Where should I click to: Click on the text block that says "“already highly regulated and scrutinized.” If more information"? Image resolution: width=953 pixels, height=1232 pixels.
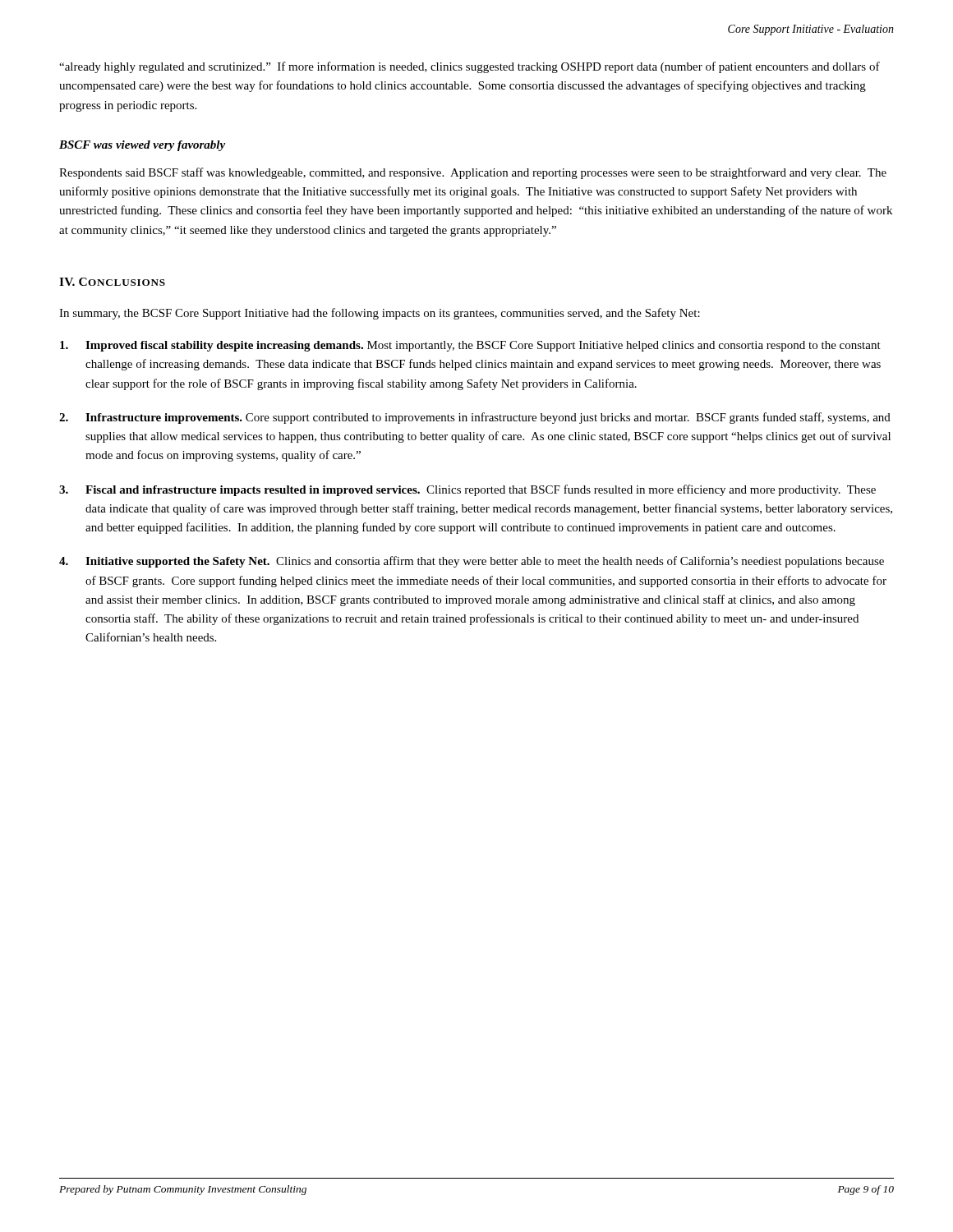point(469,86)
